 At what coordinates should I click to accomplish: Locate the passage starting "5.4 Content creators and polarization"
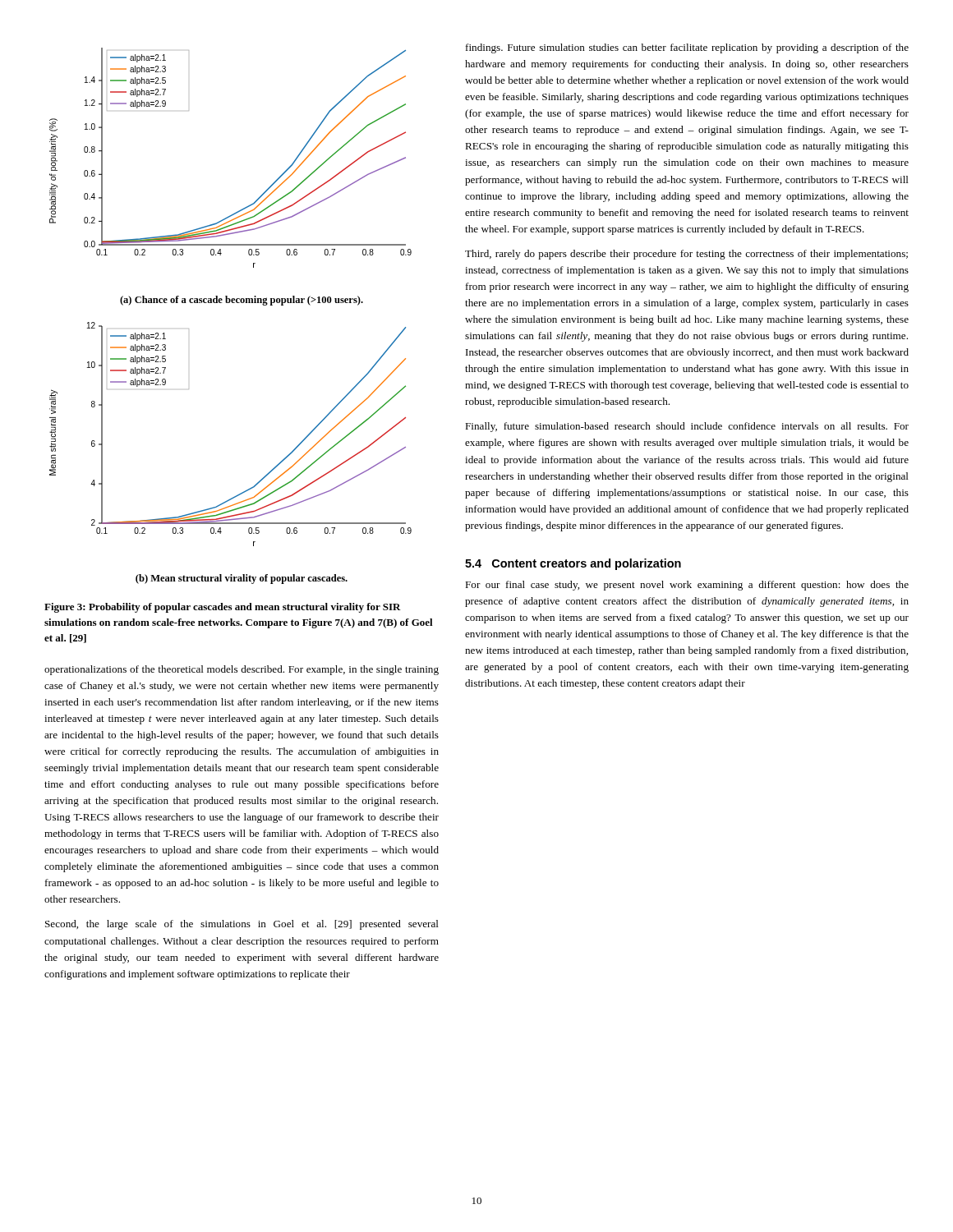click(x=573, y=563)
